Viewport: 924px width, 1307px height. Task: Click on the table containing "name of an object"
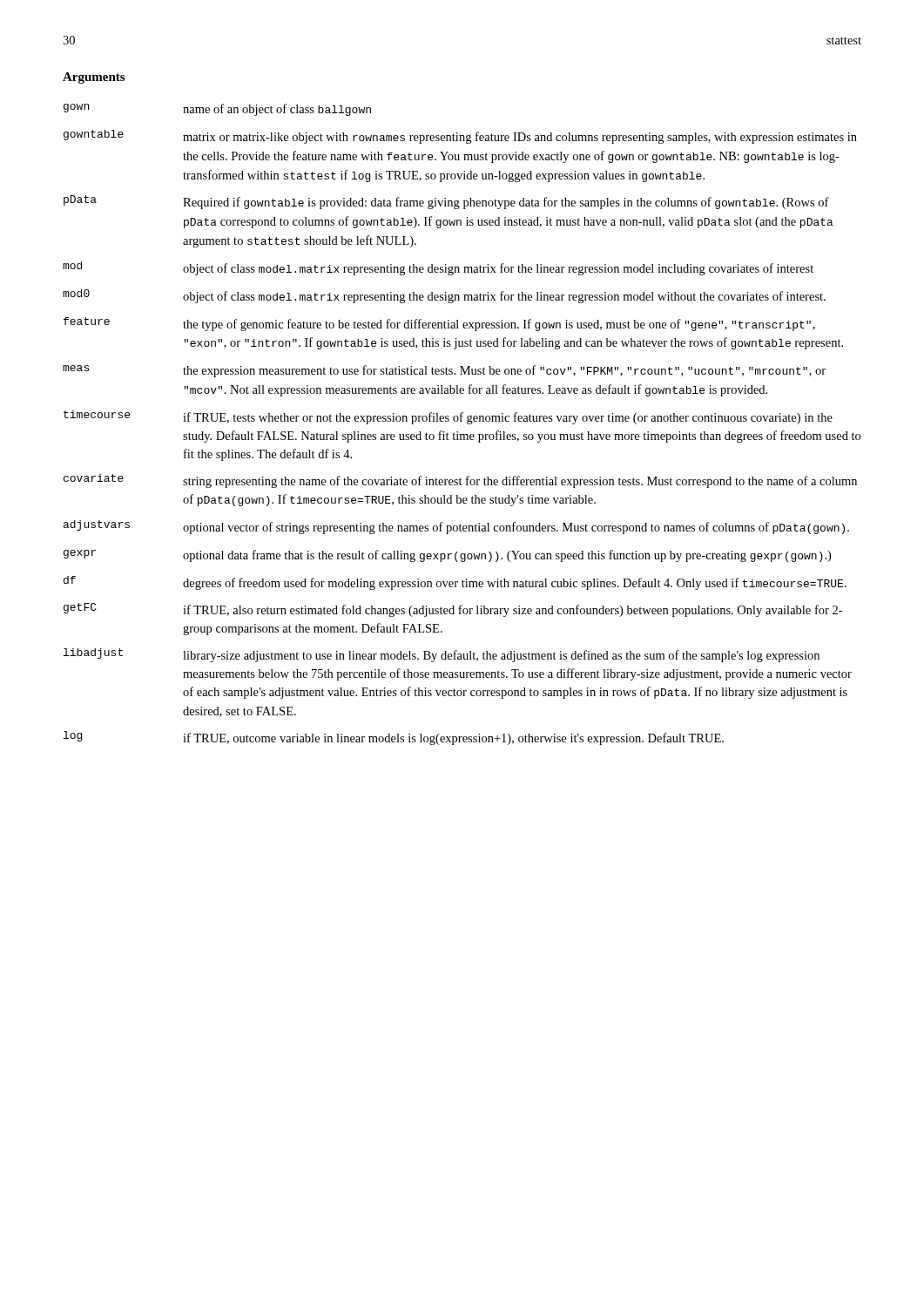pos(462,428)
